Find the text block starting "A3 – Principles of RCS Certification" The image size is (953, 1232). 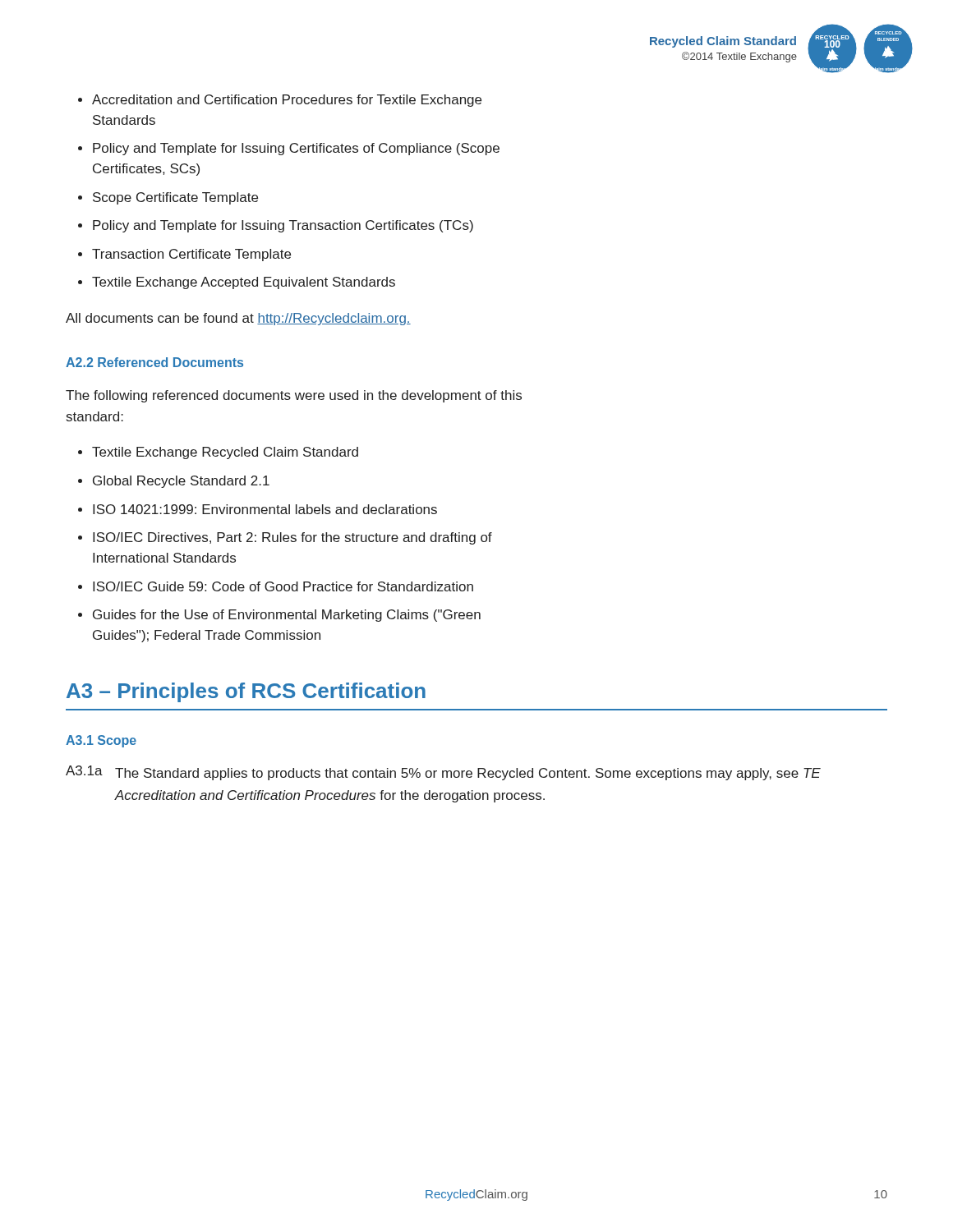tap(246, 691)
